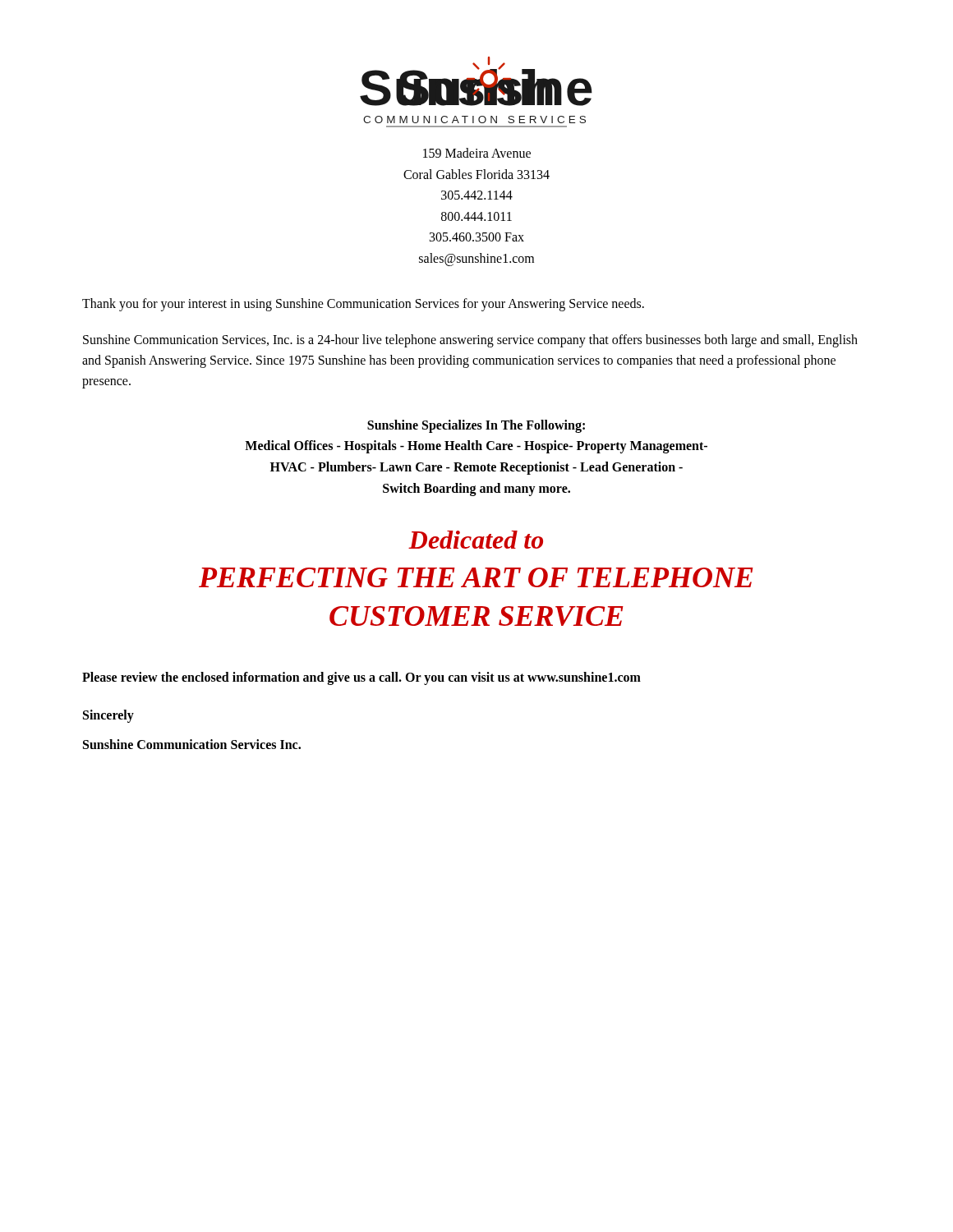Select the text block with the text "Sunshine Specializes In The Following: Medical"
953x1232 pixels.
tap(476, 456)
